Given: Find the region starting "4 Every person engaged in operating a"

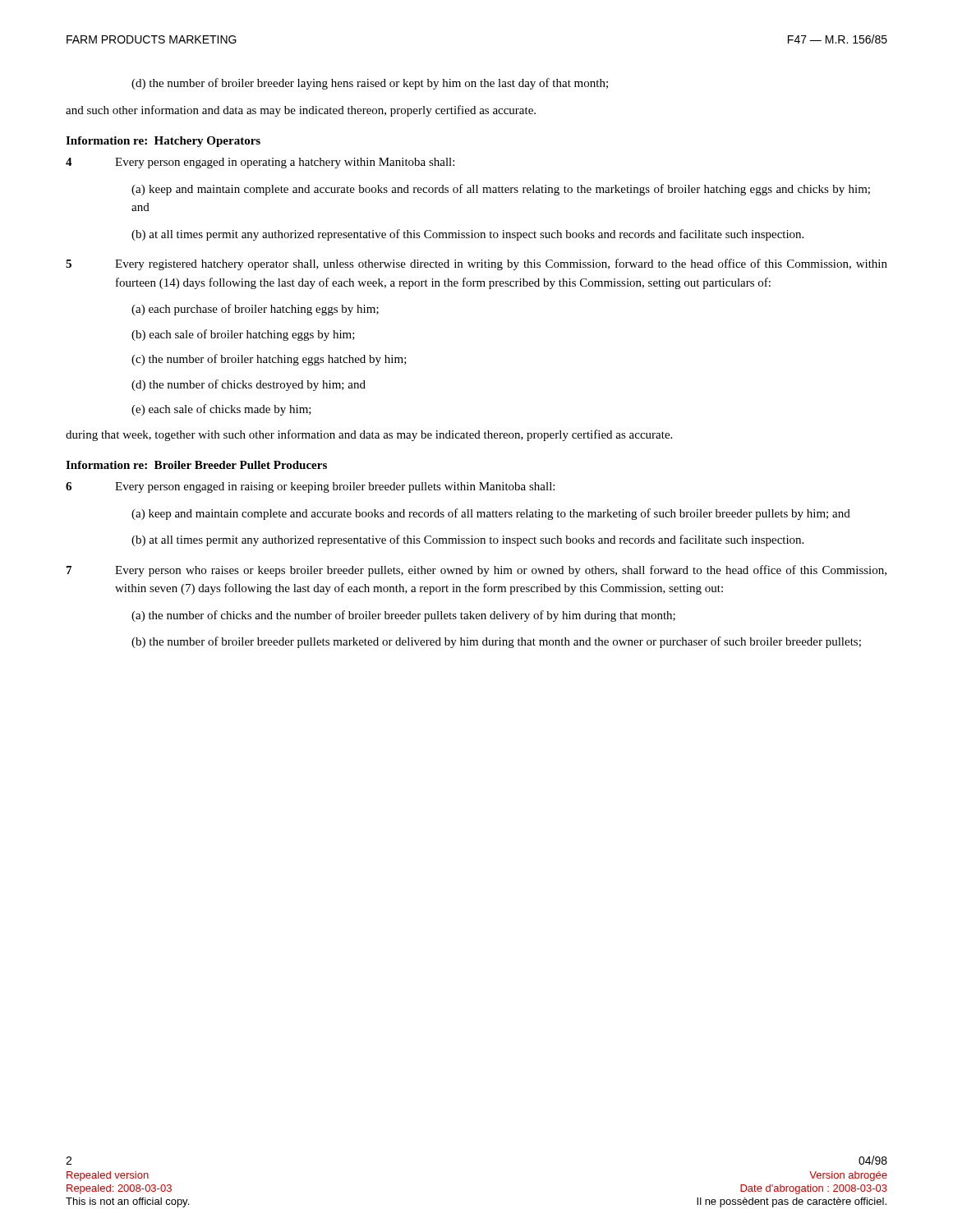Looking at the screenshot, I should point(260,163).
